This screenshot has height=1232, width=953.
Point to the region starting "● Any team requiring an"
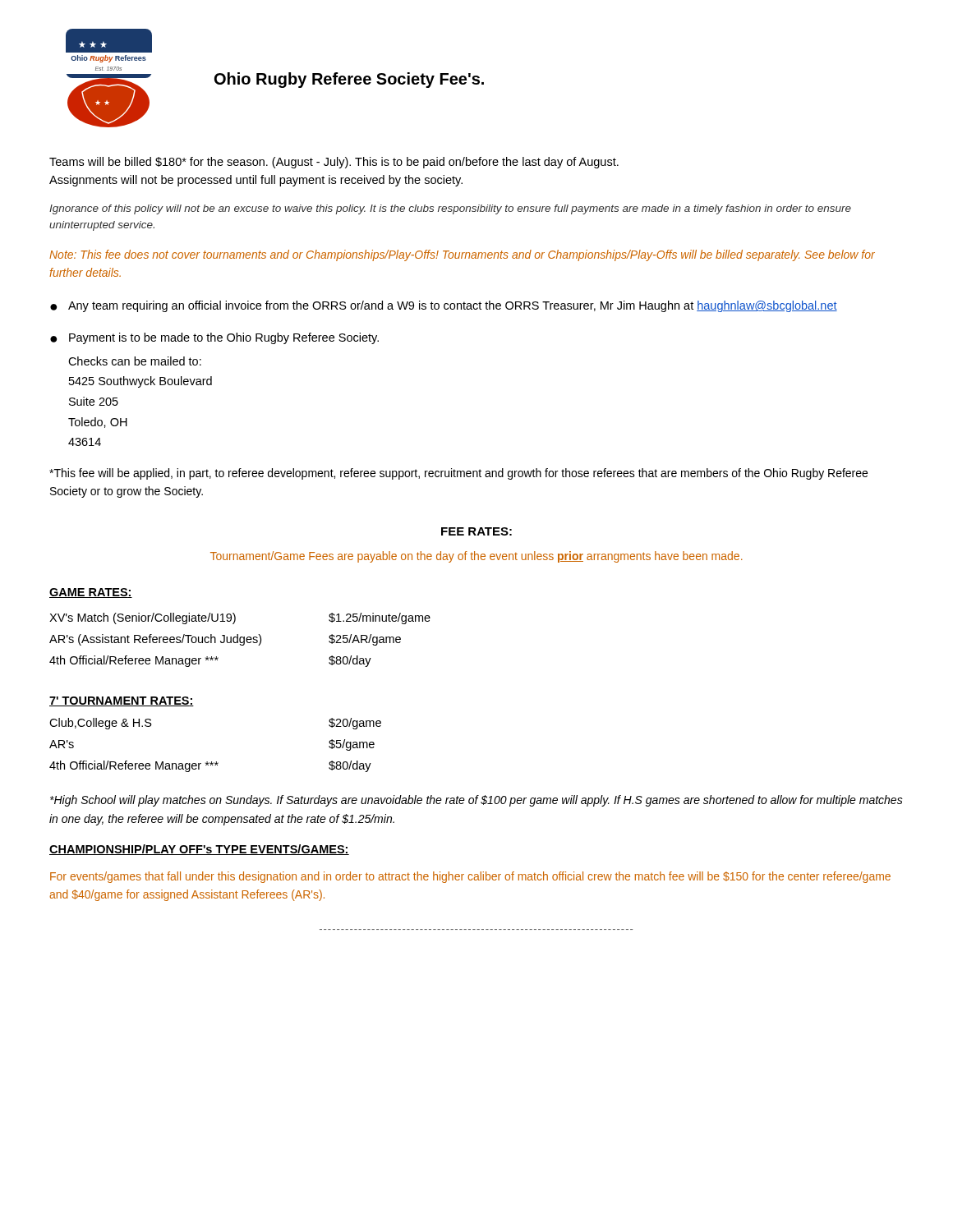(476, 307)
